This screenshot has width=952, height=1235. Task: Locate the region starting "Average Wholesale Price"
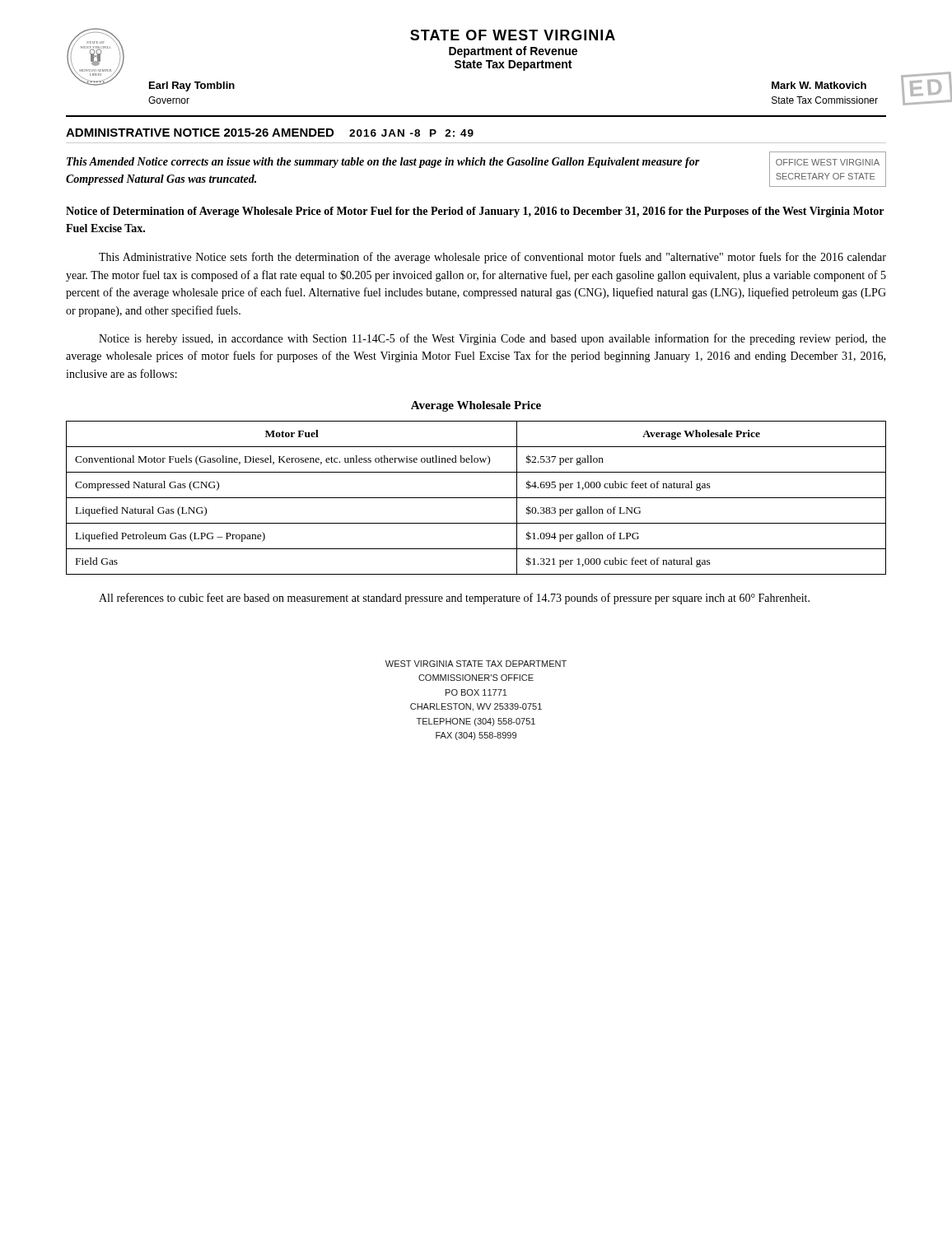(x=476, y=405)
